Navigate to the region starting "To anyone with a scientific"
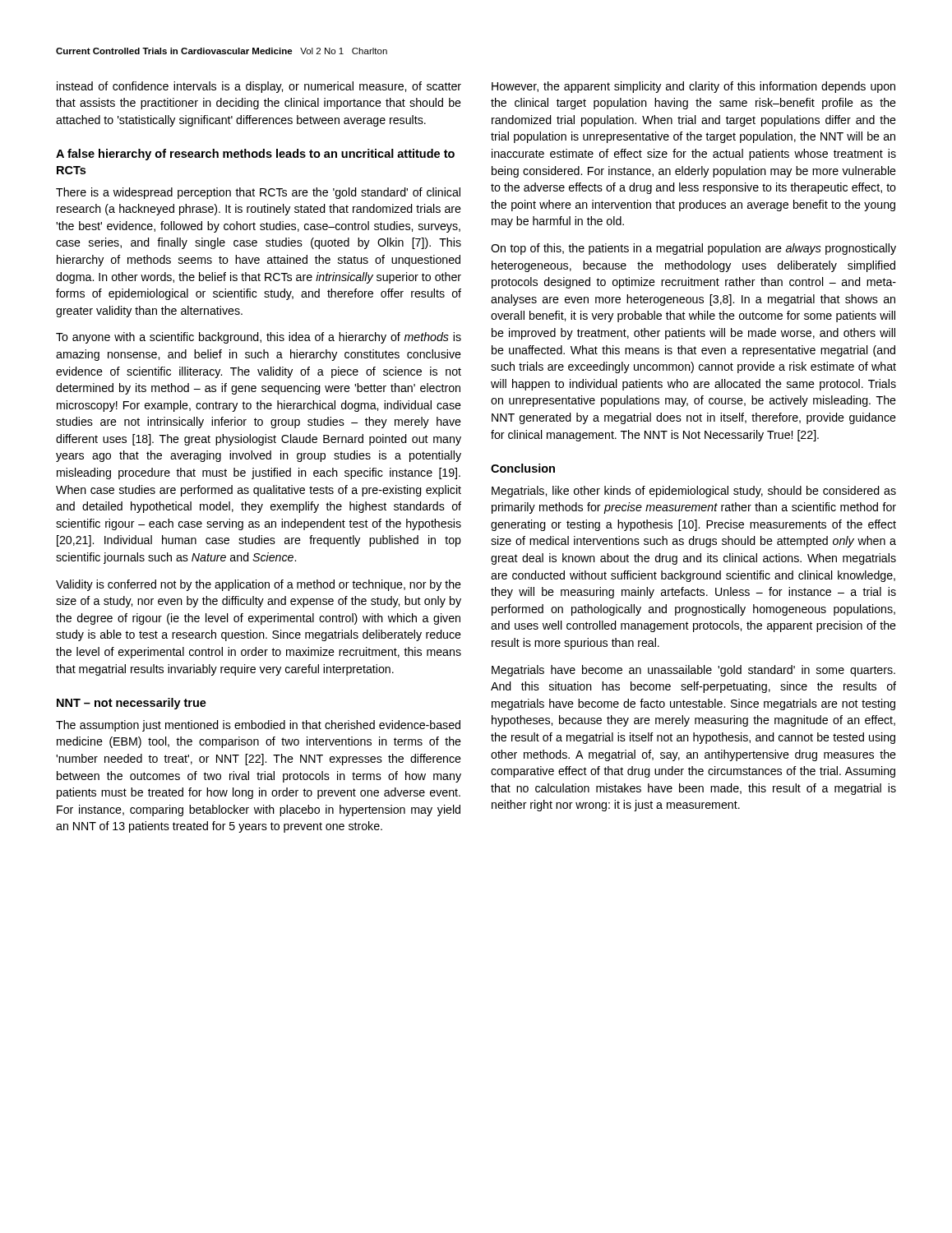Screen dimensions: 1233x952 pyautogui.click(x=259, y=448)
